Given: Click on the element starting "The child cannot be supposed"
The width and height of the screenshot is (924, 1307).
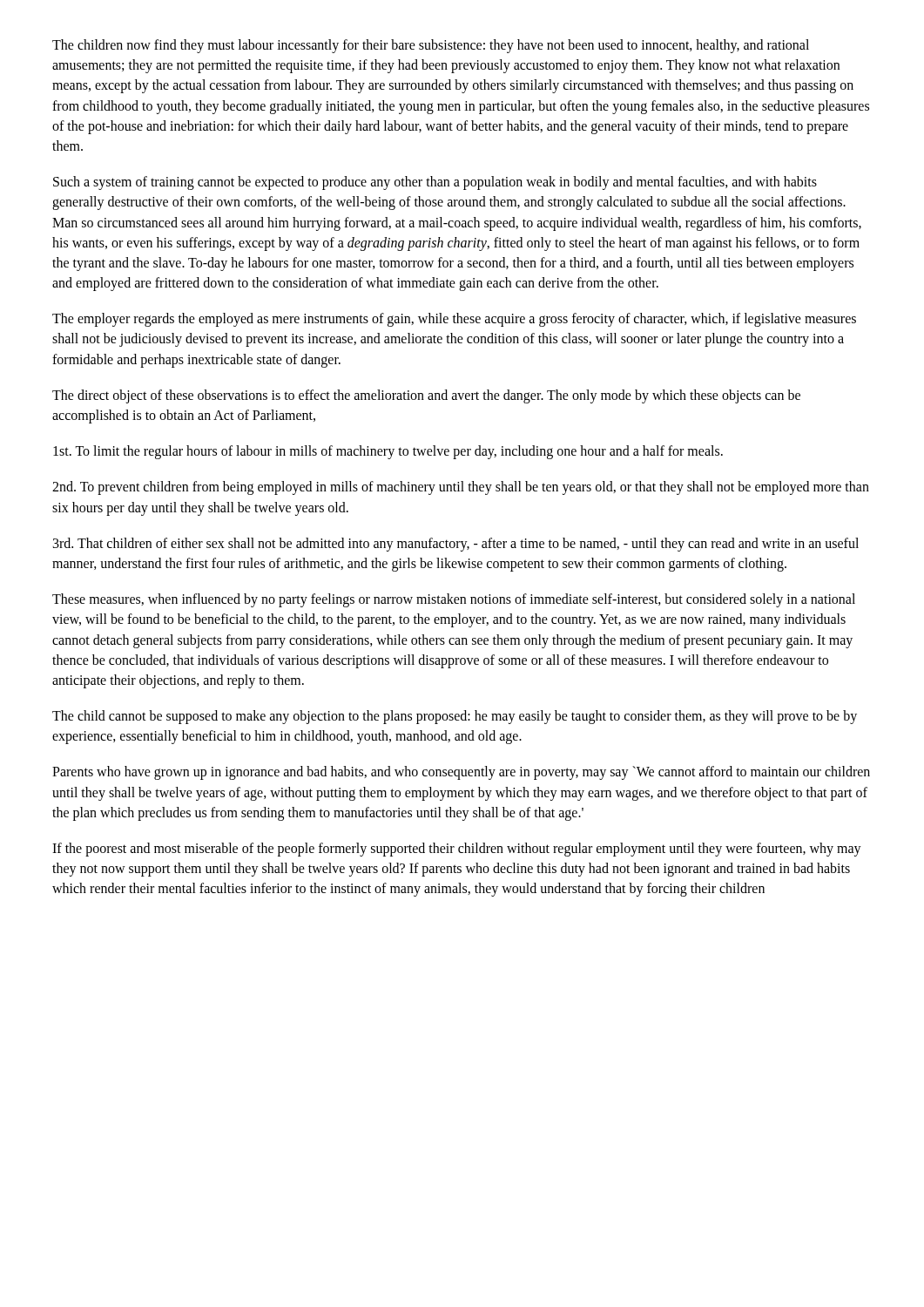Looking at the screenshot, I should (455, 726).
